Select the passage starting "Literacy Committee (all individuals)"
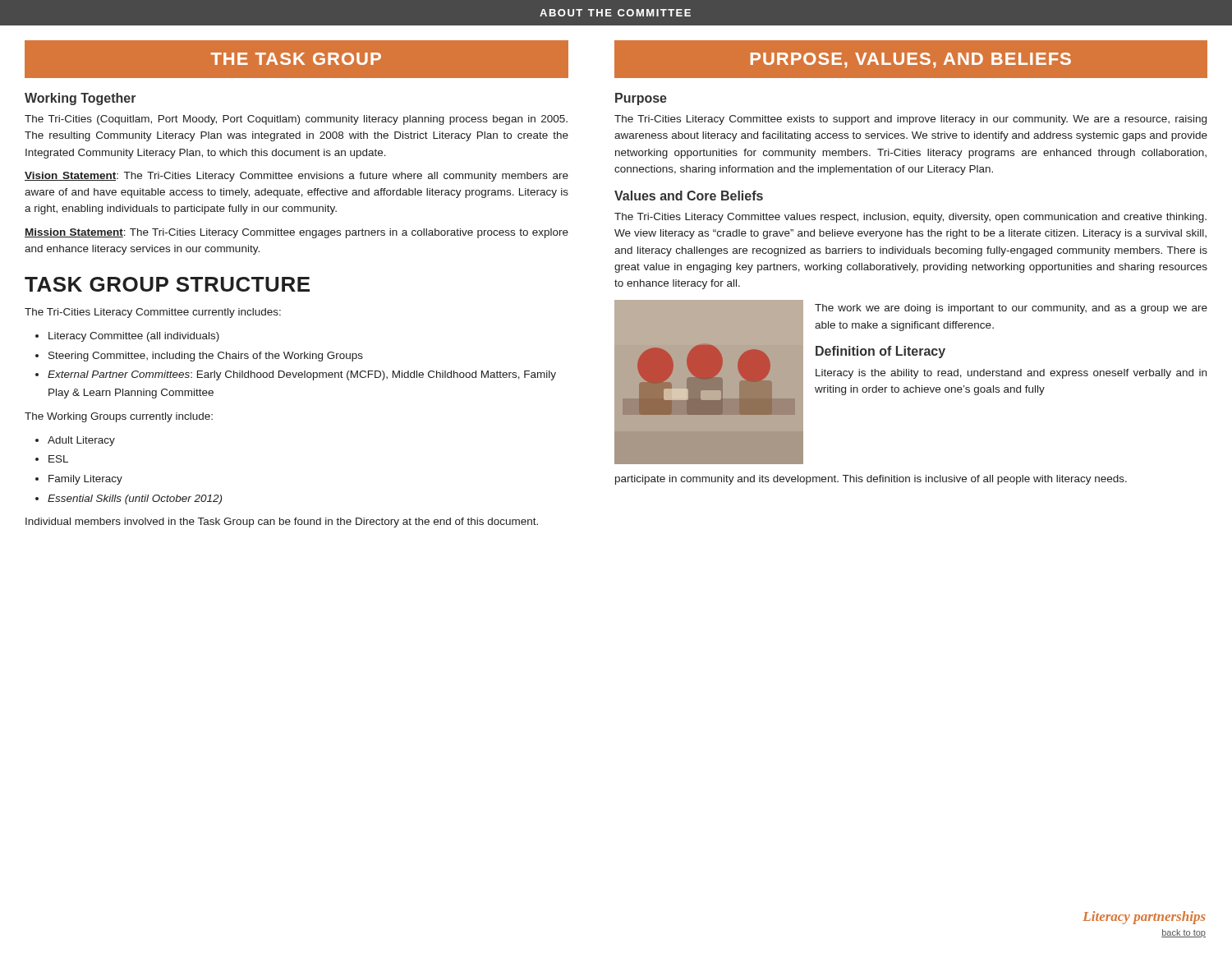1232x953 pixels. pos(134,336)
